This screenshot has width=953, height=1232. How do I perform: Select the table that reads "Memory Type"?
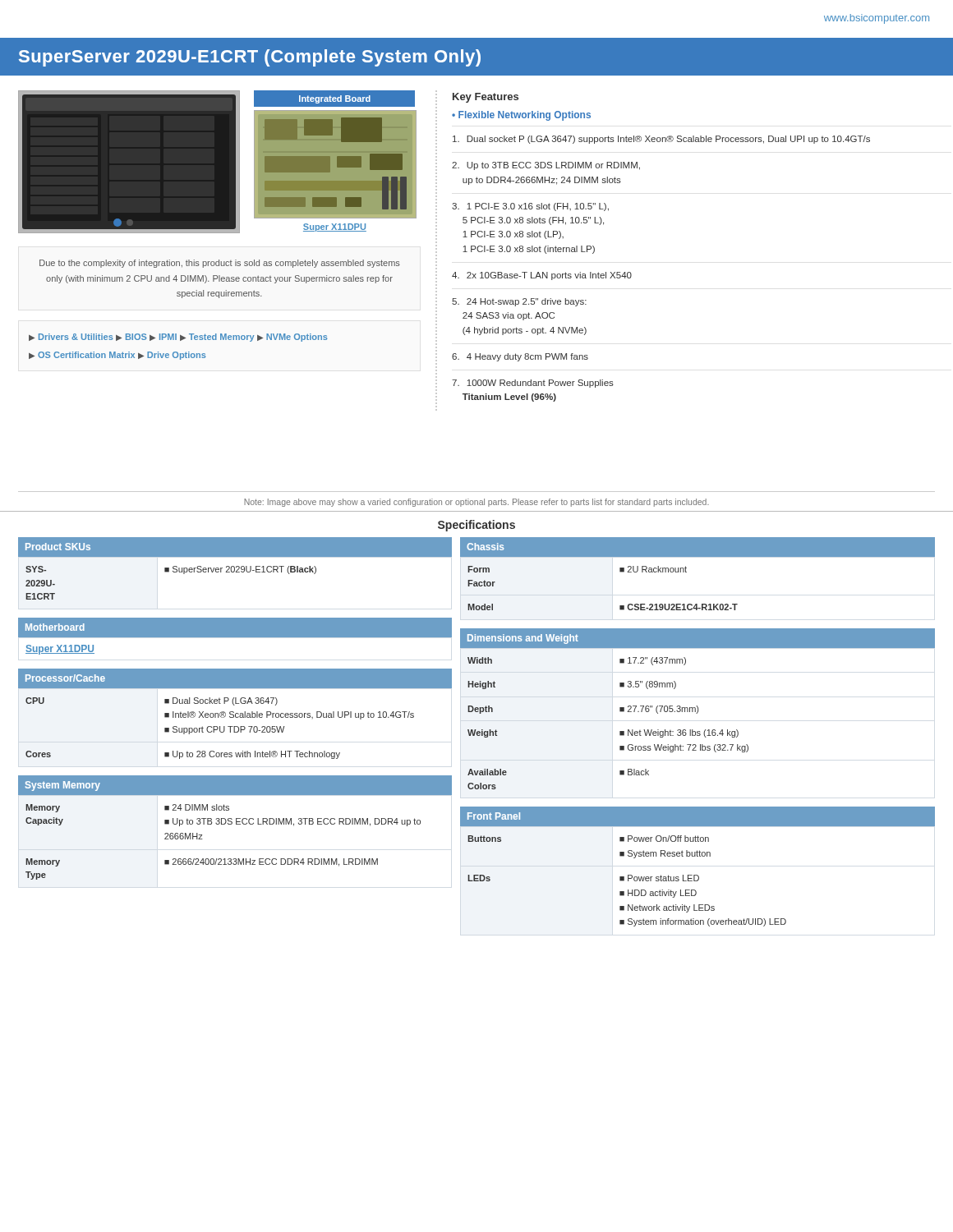coord(235,831)
